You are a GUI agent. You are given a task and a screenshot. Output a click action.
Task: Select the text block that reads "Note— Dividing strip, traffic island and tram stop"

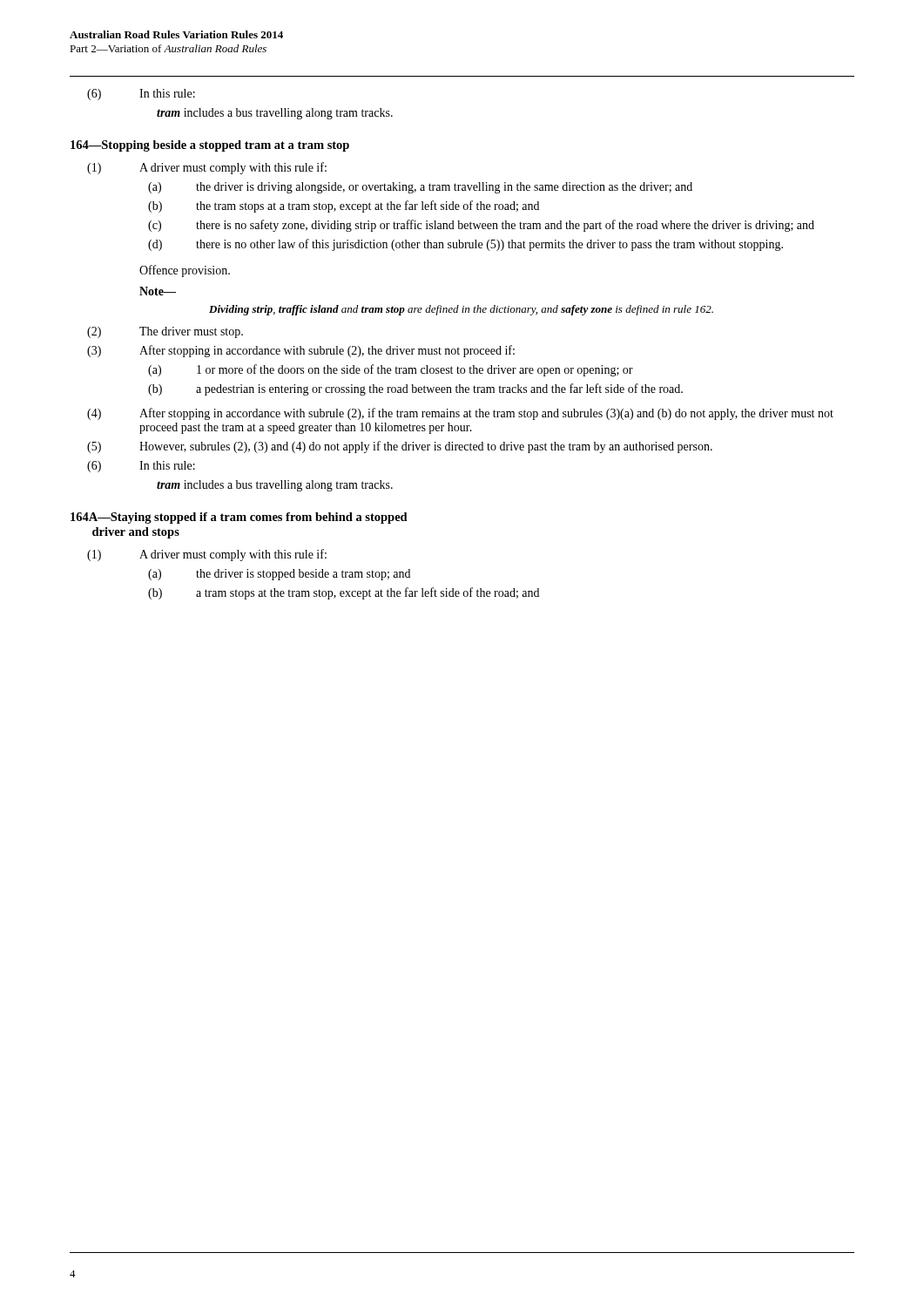tap(497, 301)
